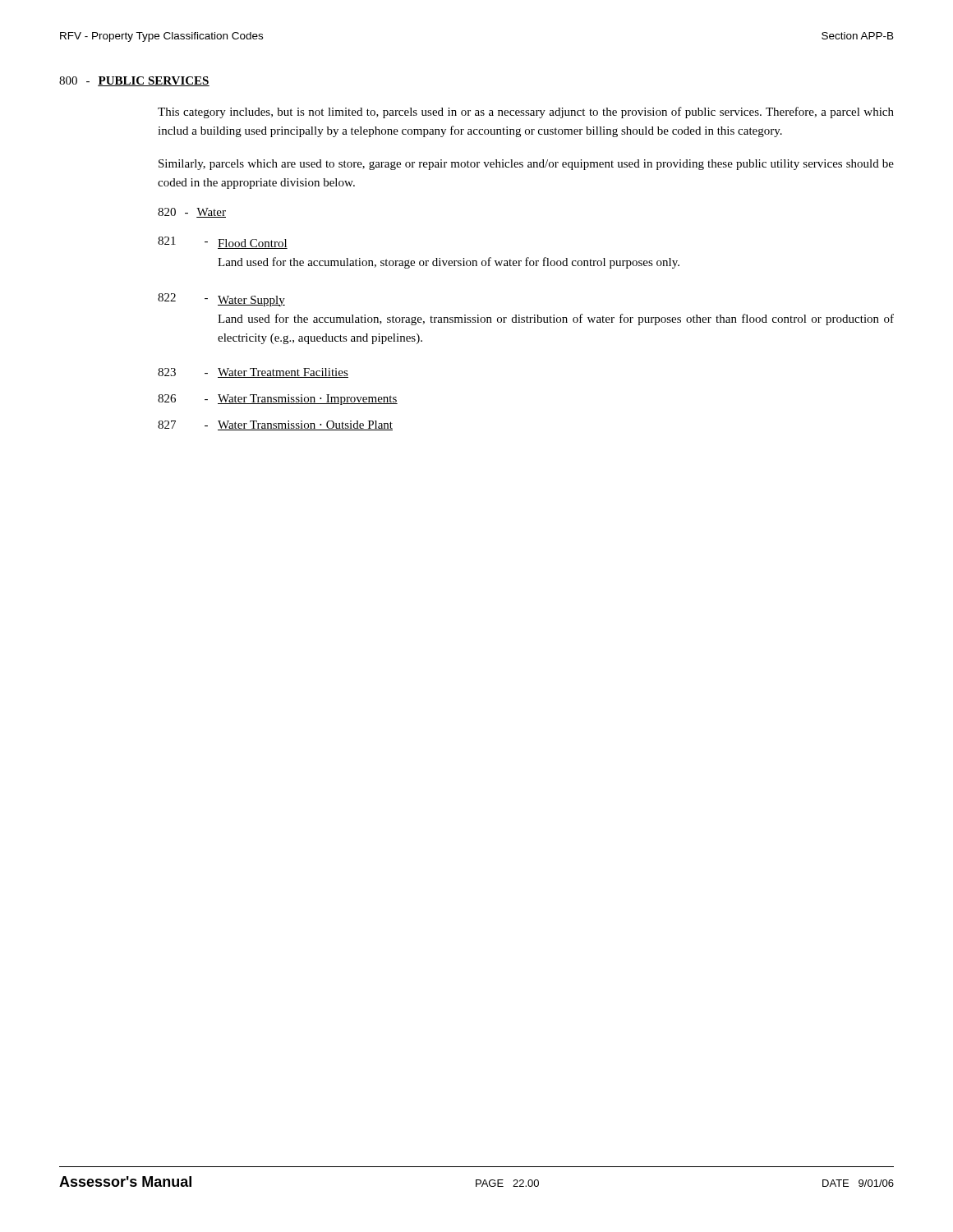Select the text block starting "827 - Water"
Viewport: 953px width, 1232px height.
[275, 425]
